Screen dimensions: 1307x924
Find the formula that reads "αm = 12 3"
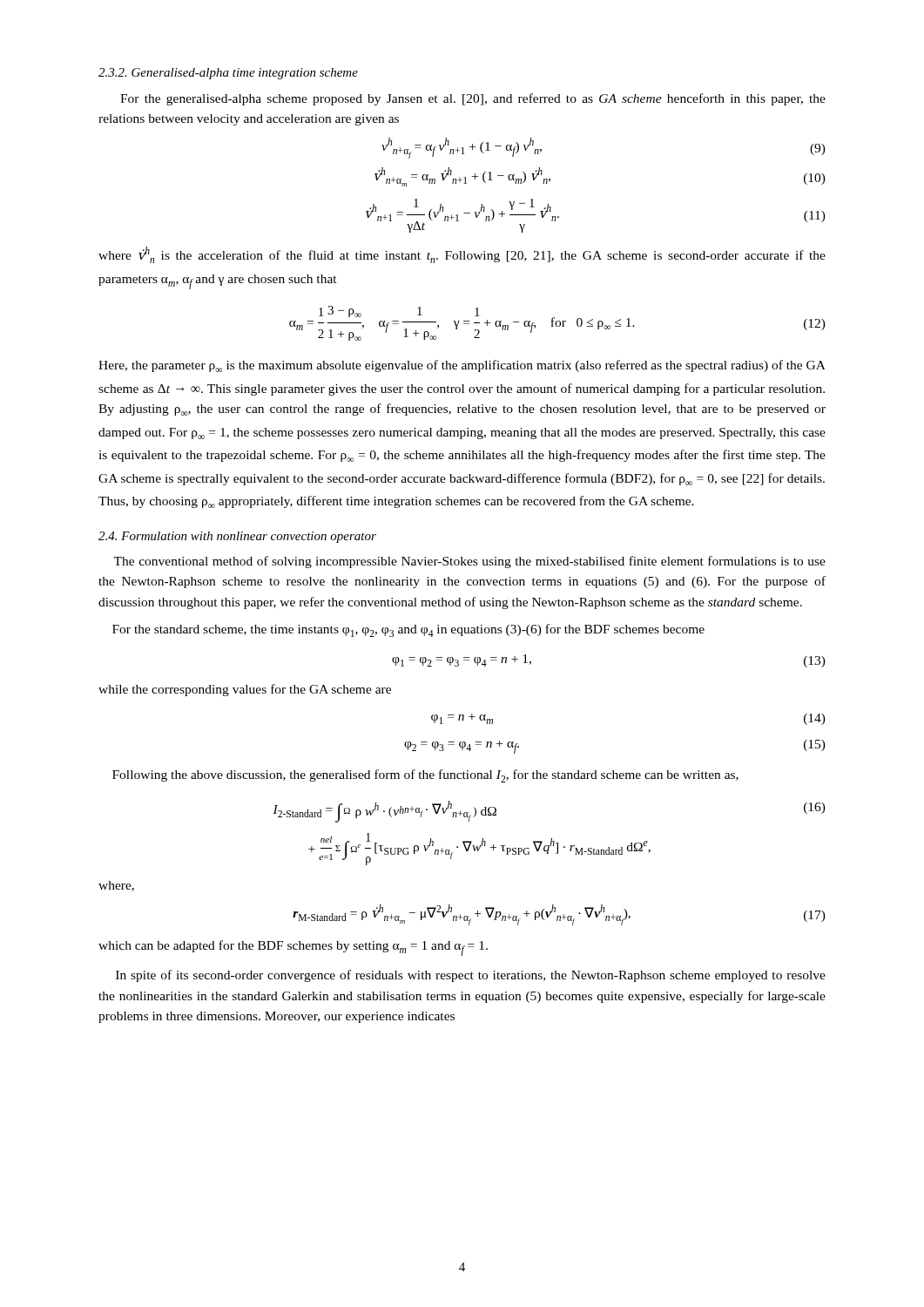[462, 323]
